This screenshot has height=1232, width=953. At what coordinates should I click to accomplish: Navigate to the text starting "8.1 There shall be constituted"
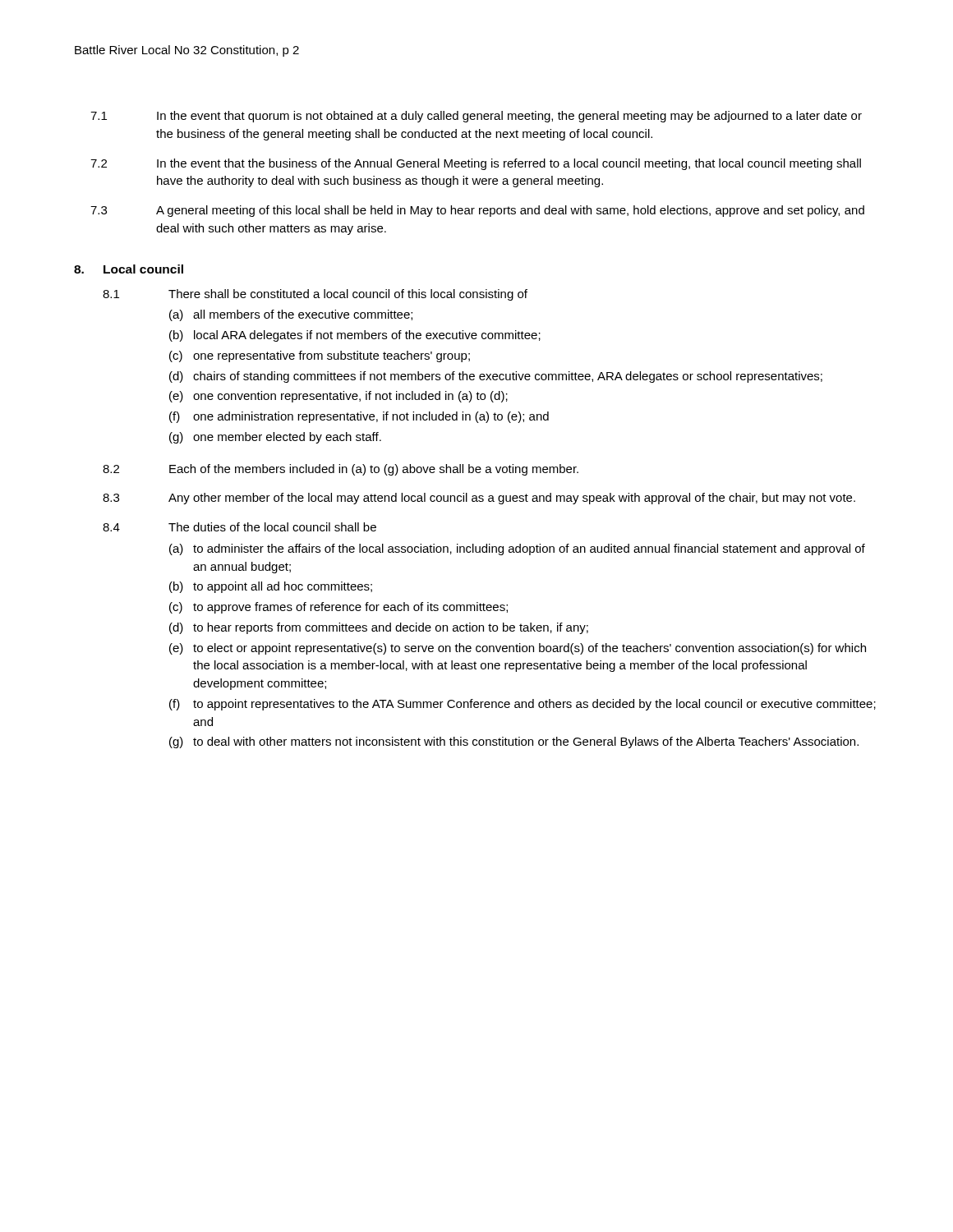coord(476,366)
